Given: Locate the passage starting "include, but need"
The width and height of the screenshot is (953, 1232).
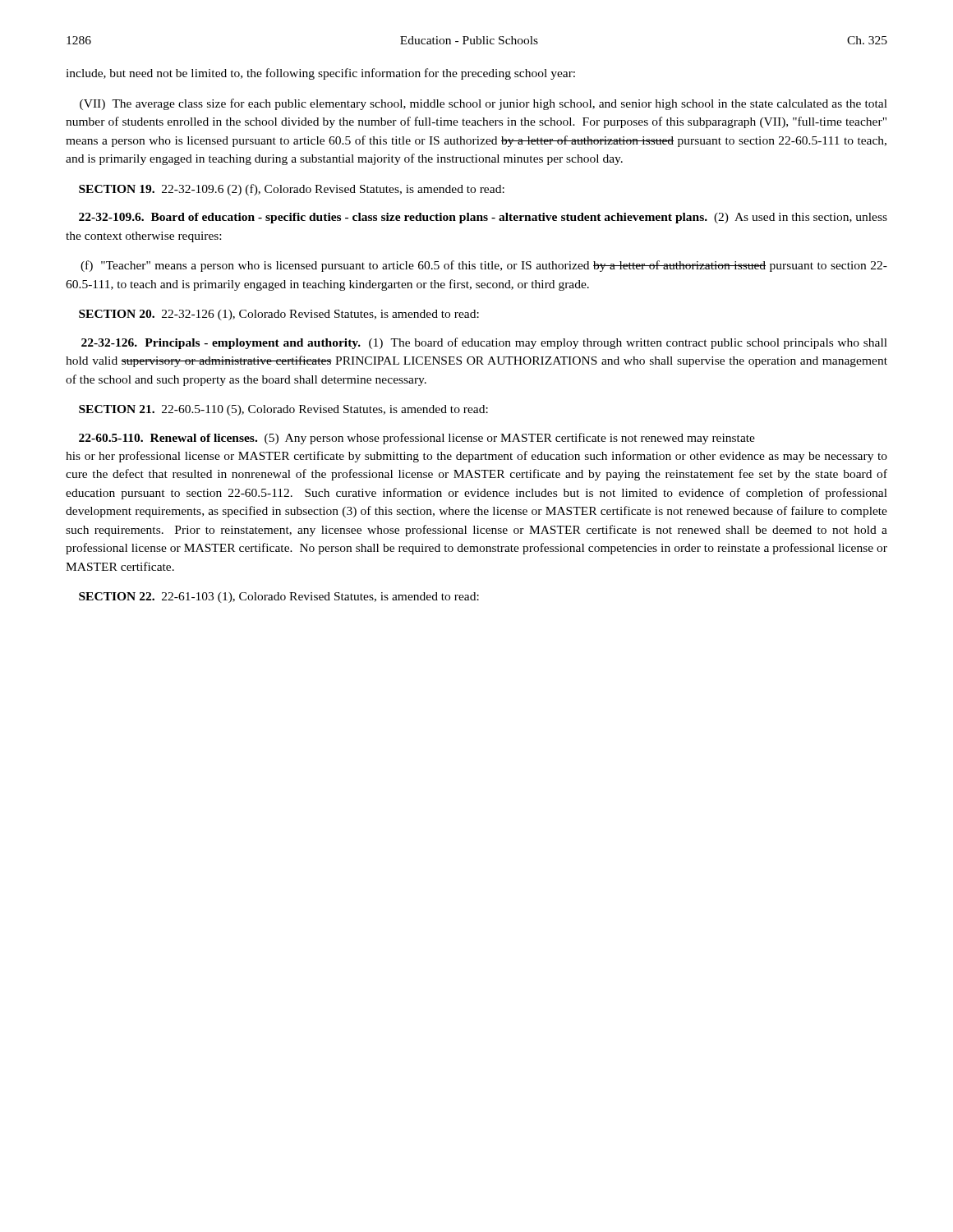Looking at the screenshot, I should [321, 73].
